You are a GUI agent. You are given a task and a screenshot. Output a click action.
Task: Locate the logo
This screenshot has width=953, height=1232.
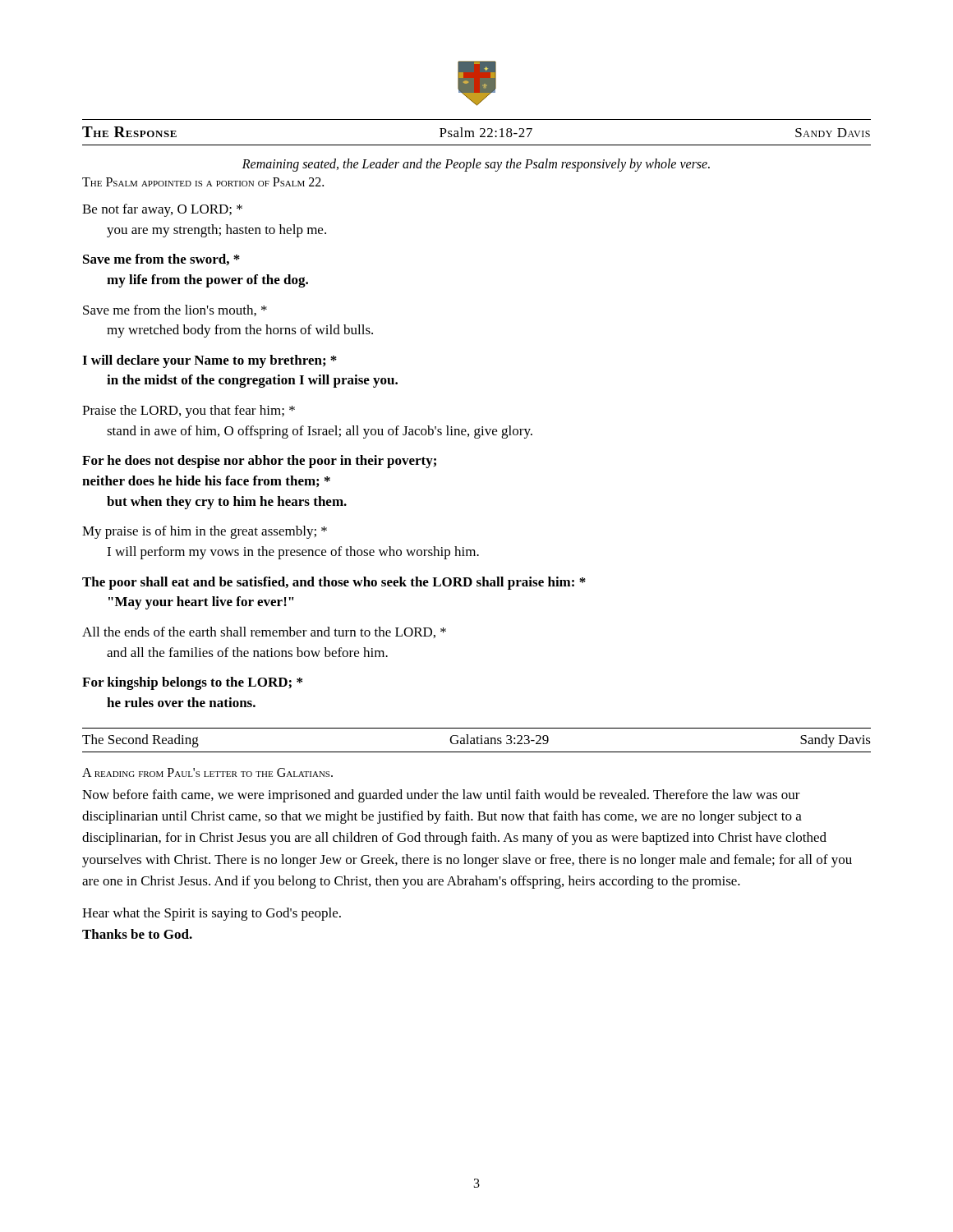(x=476, y=84)
